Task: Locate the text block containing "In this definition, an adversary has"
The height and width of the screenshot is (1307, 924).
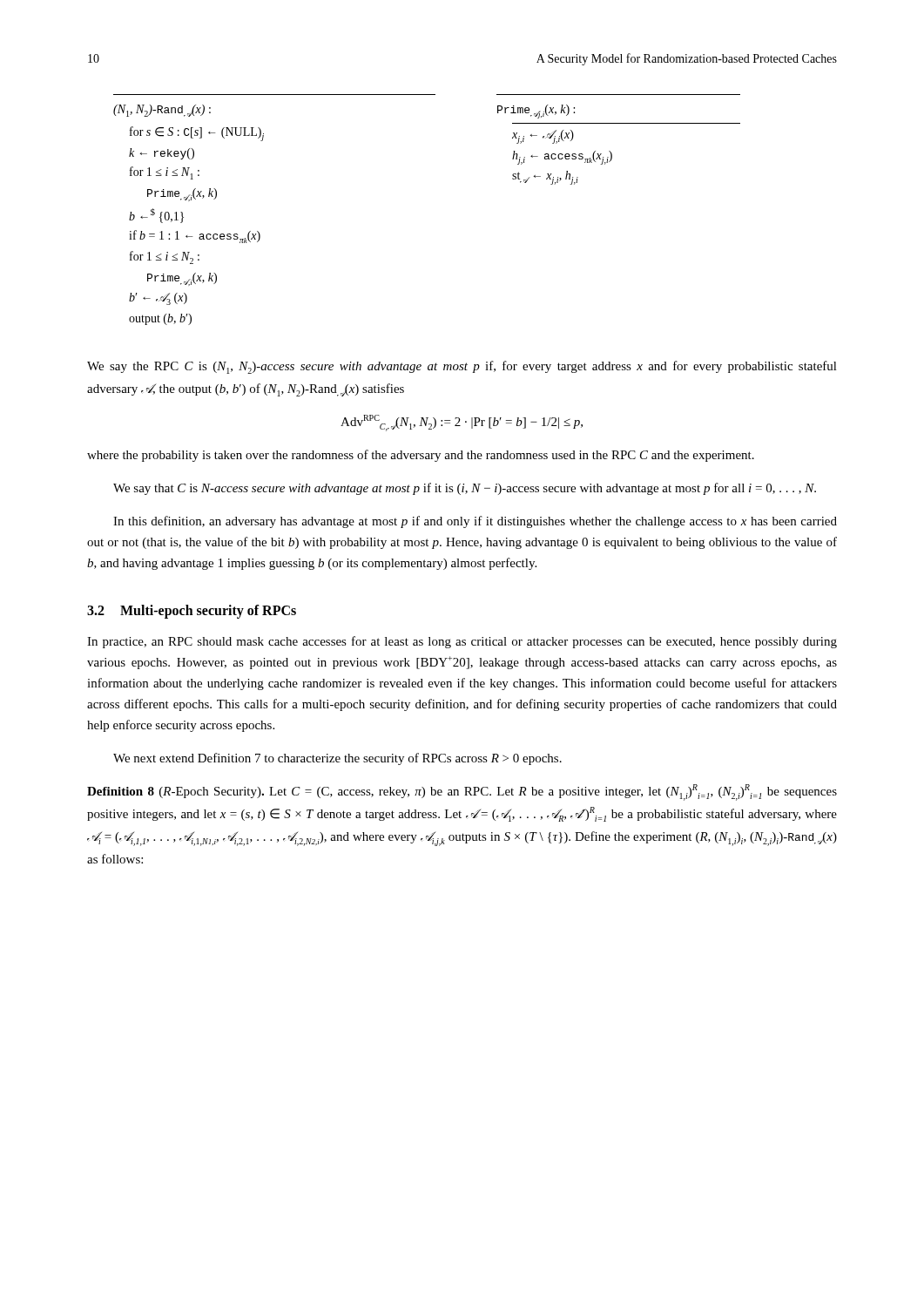Action: [462, 542]
